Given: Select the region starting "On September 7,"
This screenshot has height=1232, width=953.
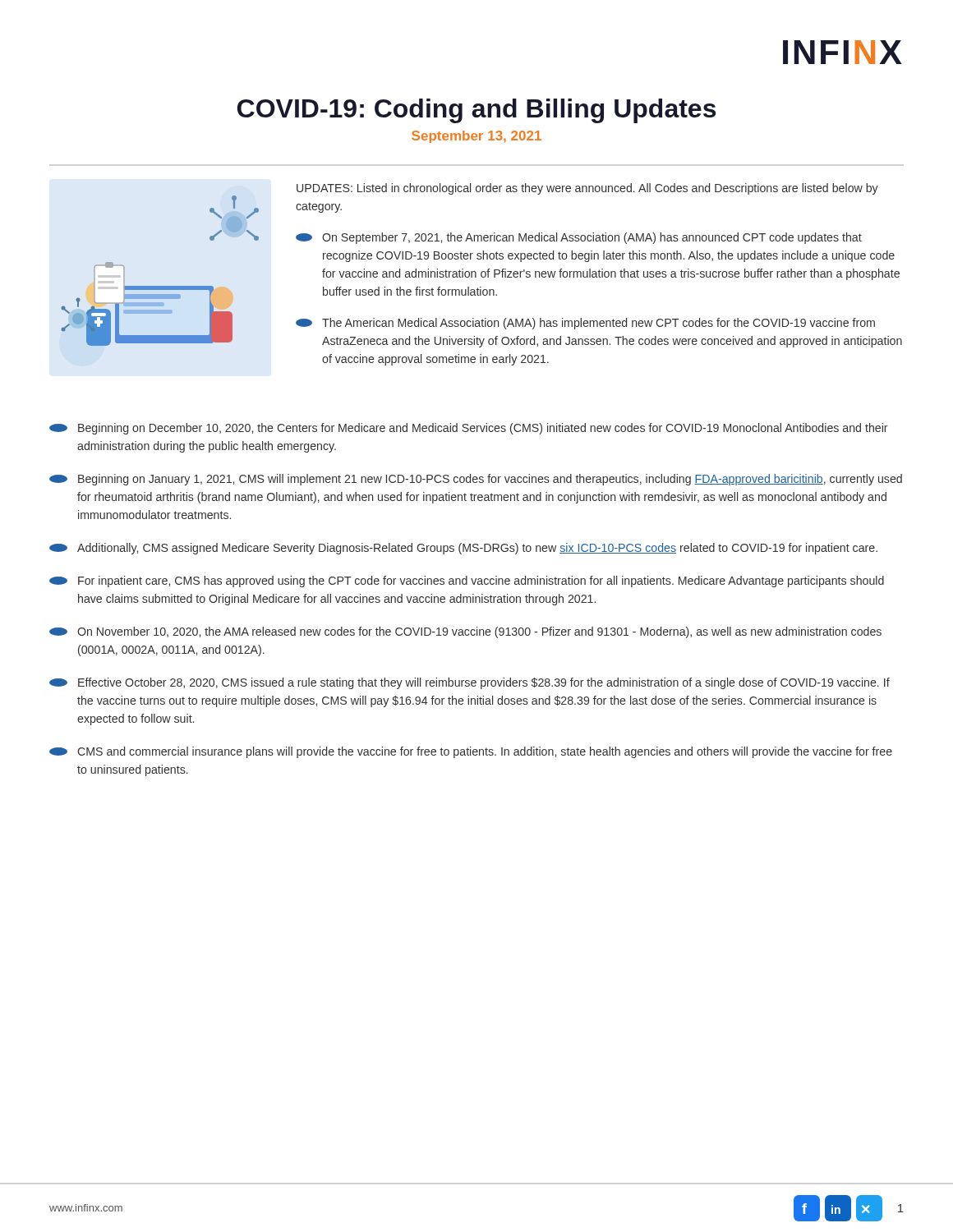Looking at the screenshot, I should (x=600, y=264).
